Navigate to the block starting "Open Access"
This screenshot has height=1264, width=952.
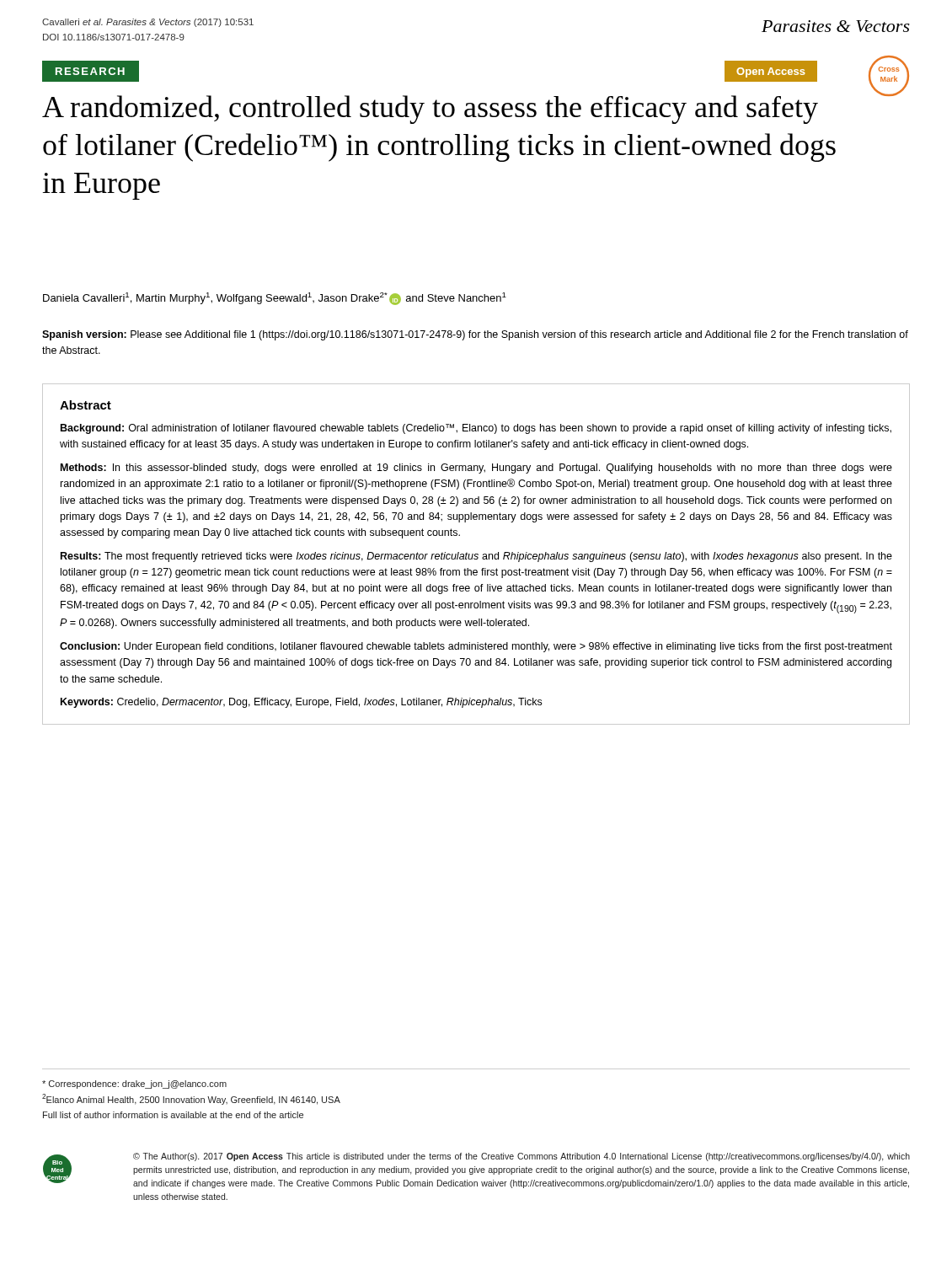tap(771, 71)
